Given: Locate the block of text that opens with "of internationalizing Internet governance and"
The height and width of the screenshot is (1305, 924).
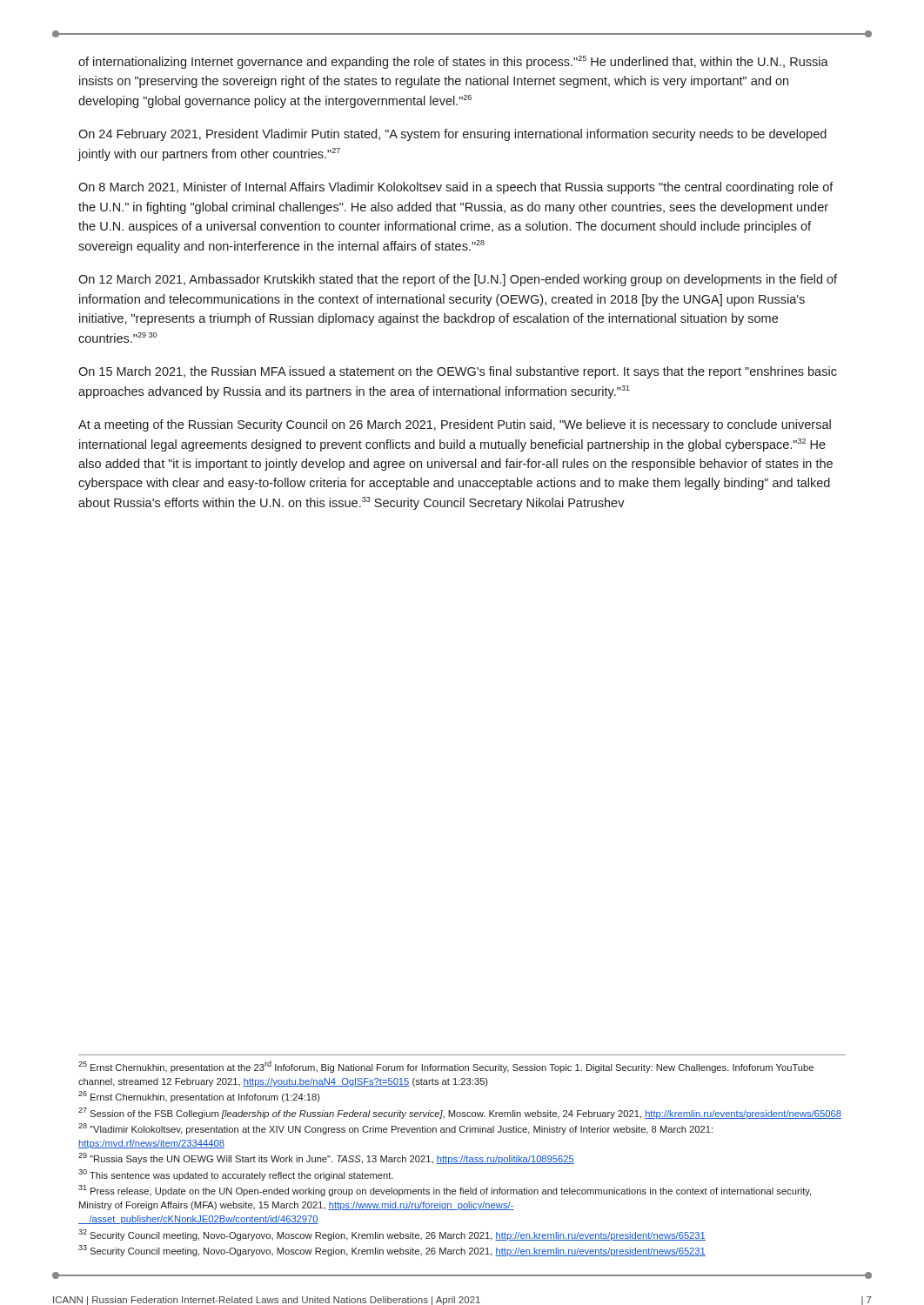Looking at the screenshot, I should 453,81.
